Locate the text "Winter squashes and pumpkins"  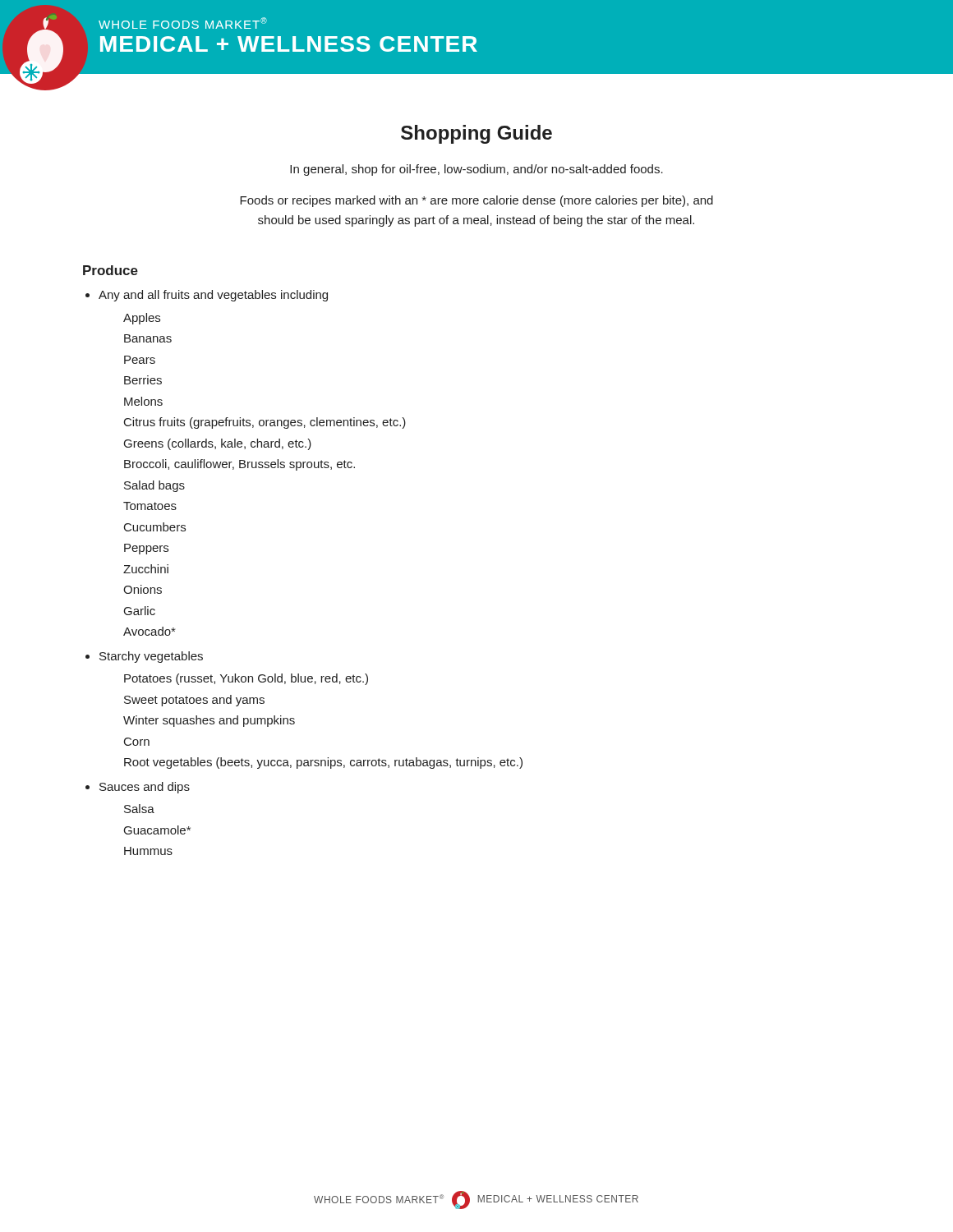(x=209, y=721)
